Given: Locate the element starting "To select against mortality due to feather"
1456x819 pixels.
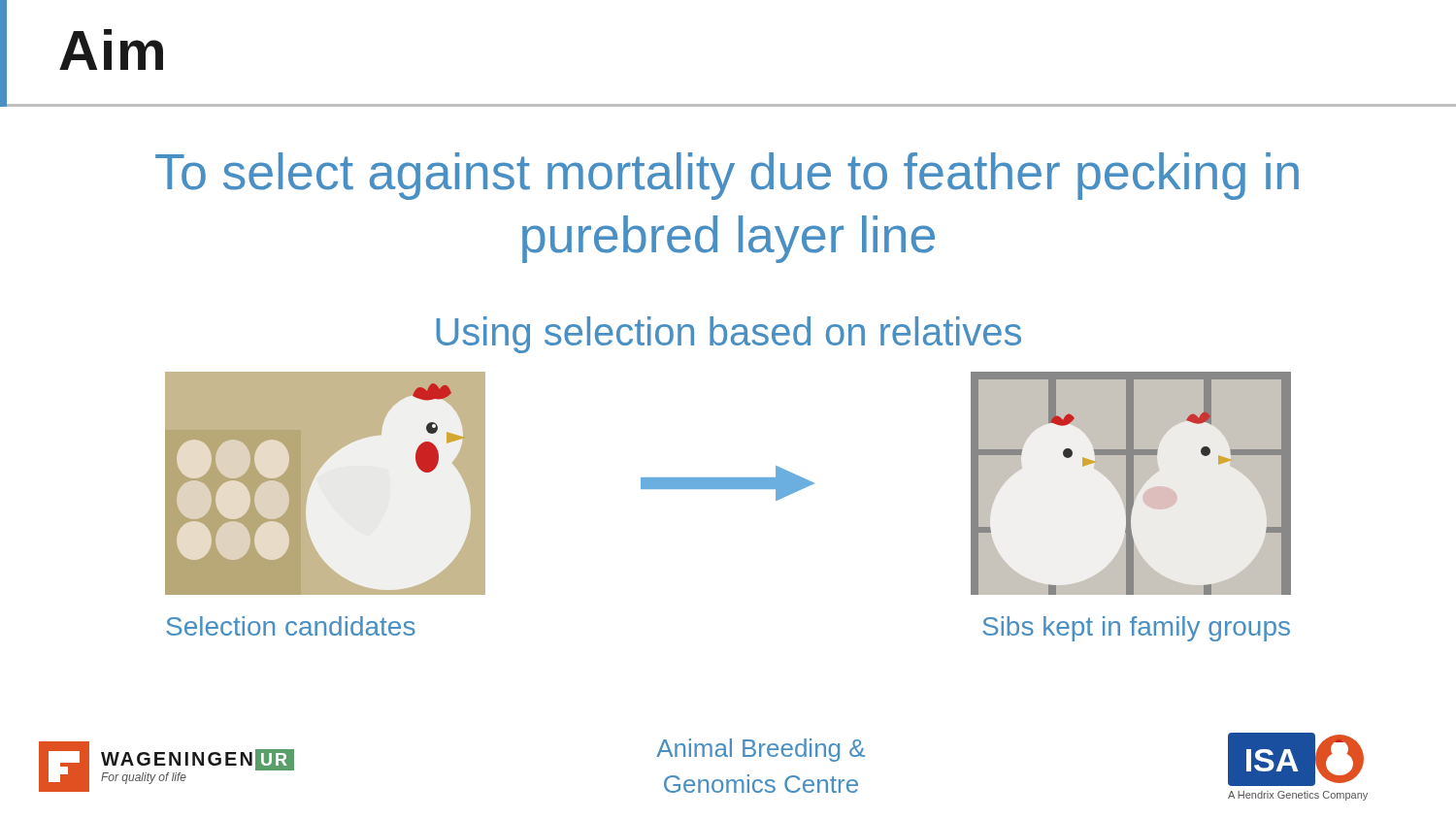Looking at the screenshot, I should [728, 203].
